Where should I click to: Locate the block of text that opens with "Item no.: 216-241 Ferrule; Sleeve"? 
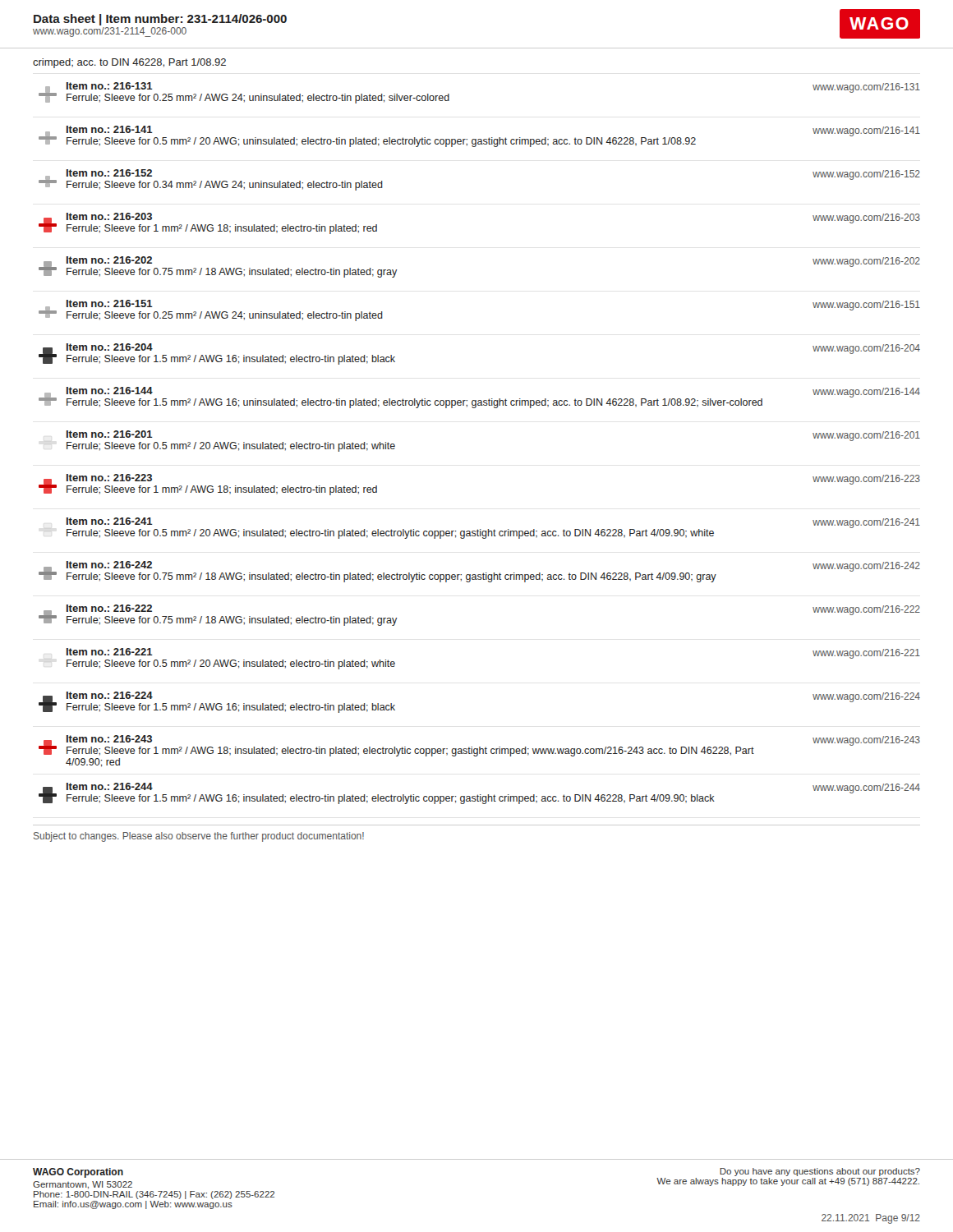(x=476, y=529)
